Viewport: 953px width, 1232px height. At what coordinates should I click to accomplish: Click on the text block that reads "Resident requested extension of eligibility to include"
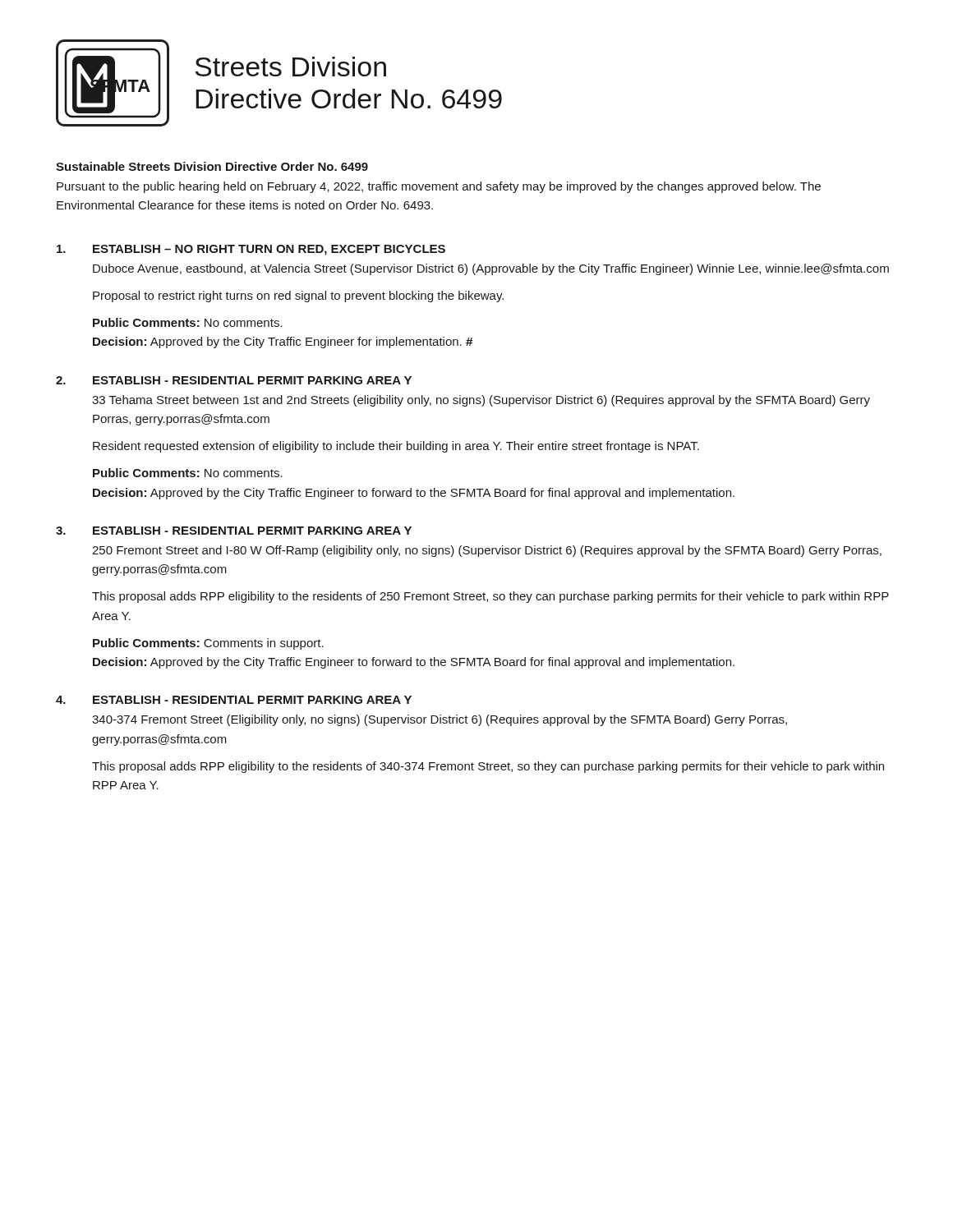[396, 446]
